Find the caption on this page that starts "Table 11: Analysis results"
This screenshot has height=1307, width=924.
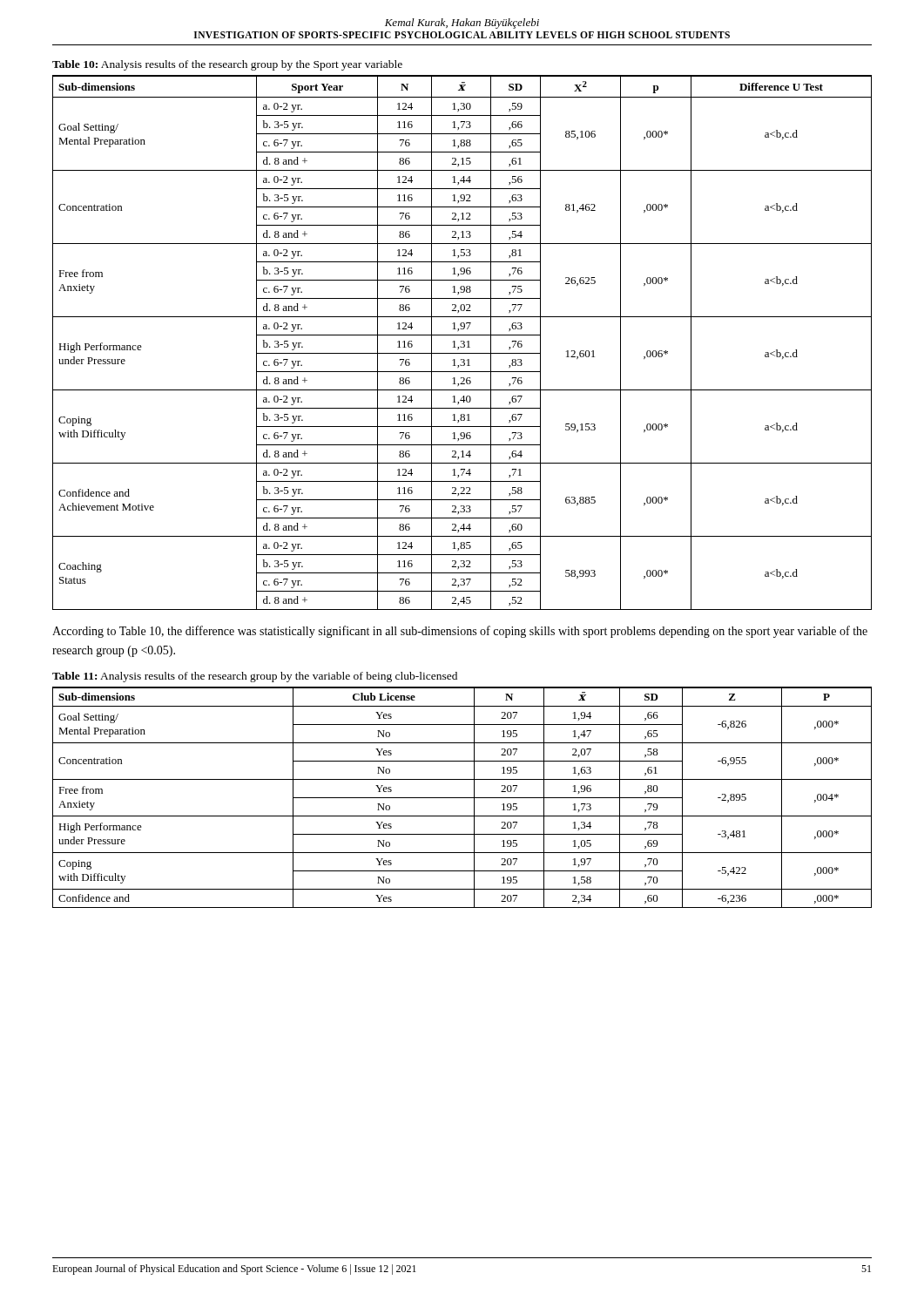255,675
